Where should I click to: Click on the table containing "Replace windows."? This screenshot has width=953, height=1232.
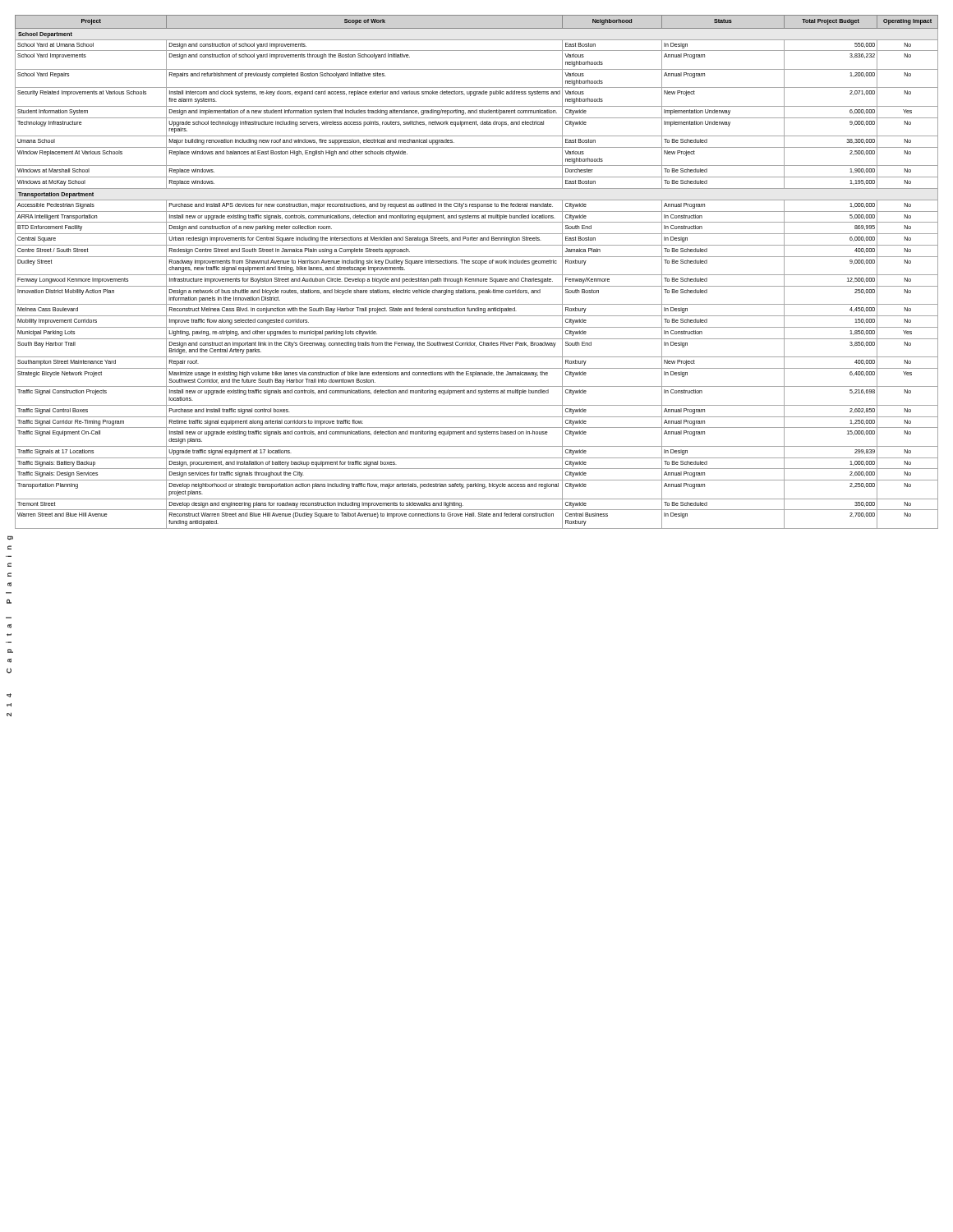476,272
